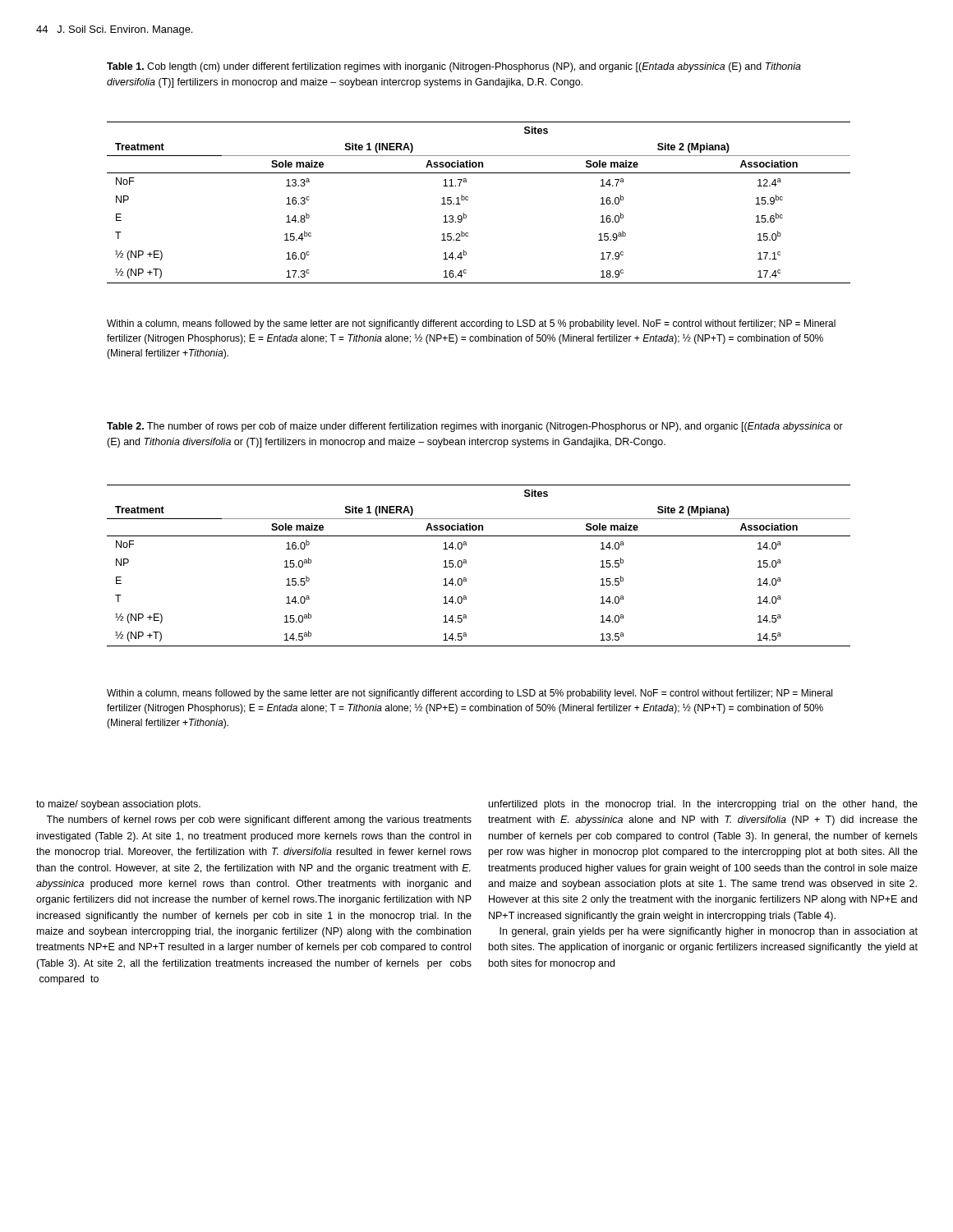Screen dimensions: 1232x953
Task: Click on the table containing "13.9 b"
Action: 479,202
